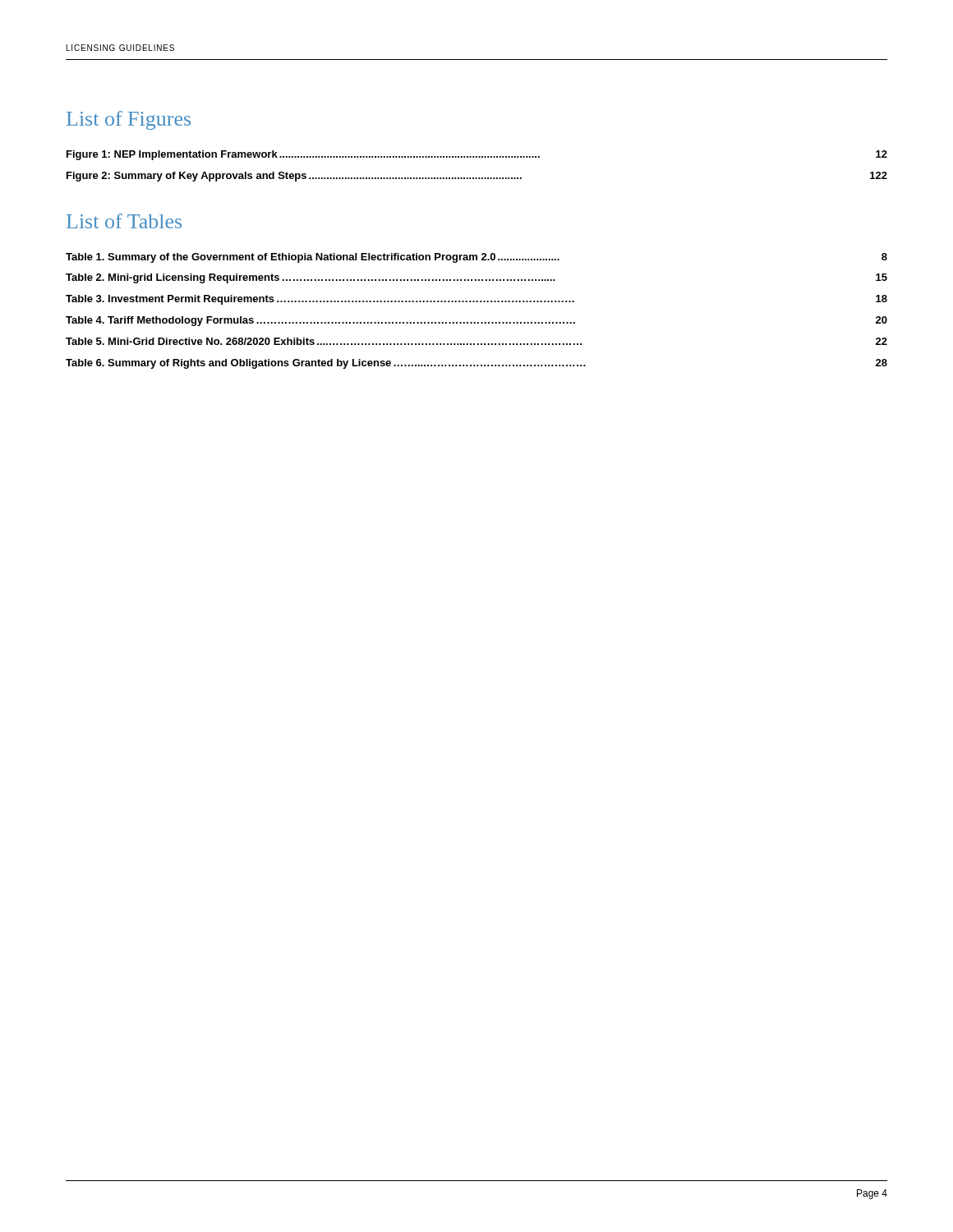Locate the list item containing "Table 4. Tariff Methodology Formulas ……………………………………………………………………………… 20"

click(x=476, y=321)
